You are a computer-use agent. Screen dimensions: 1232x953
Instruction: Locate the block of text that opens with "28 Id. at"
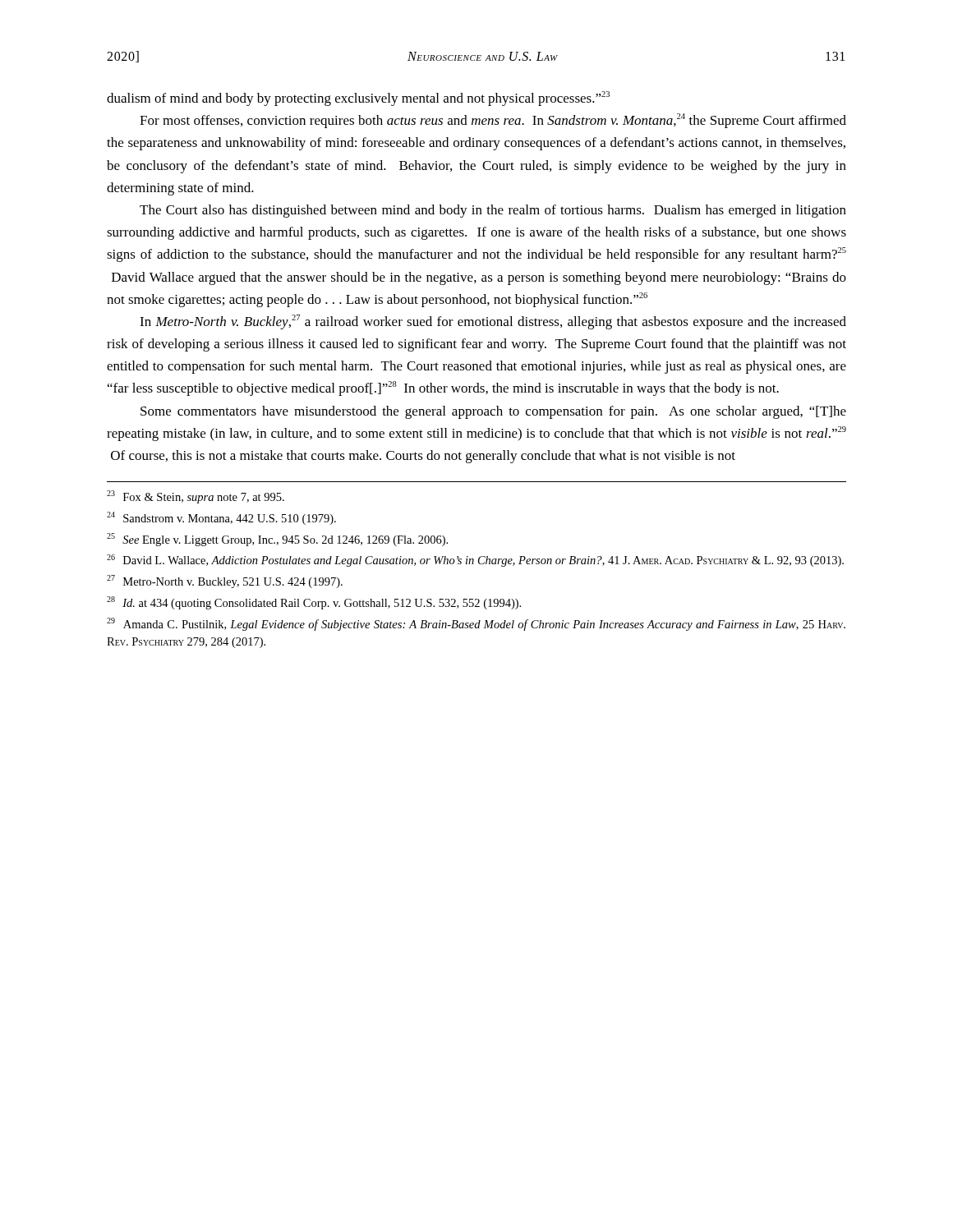point(314,602)
